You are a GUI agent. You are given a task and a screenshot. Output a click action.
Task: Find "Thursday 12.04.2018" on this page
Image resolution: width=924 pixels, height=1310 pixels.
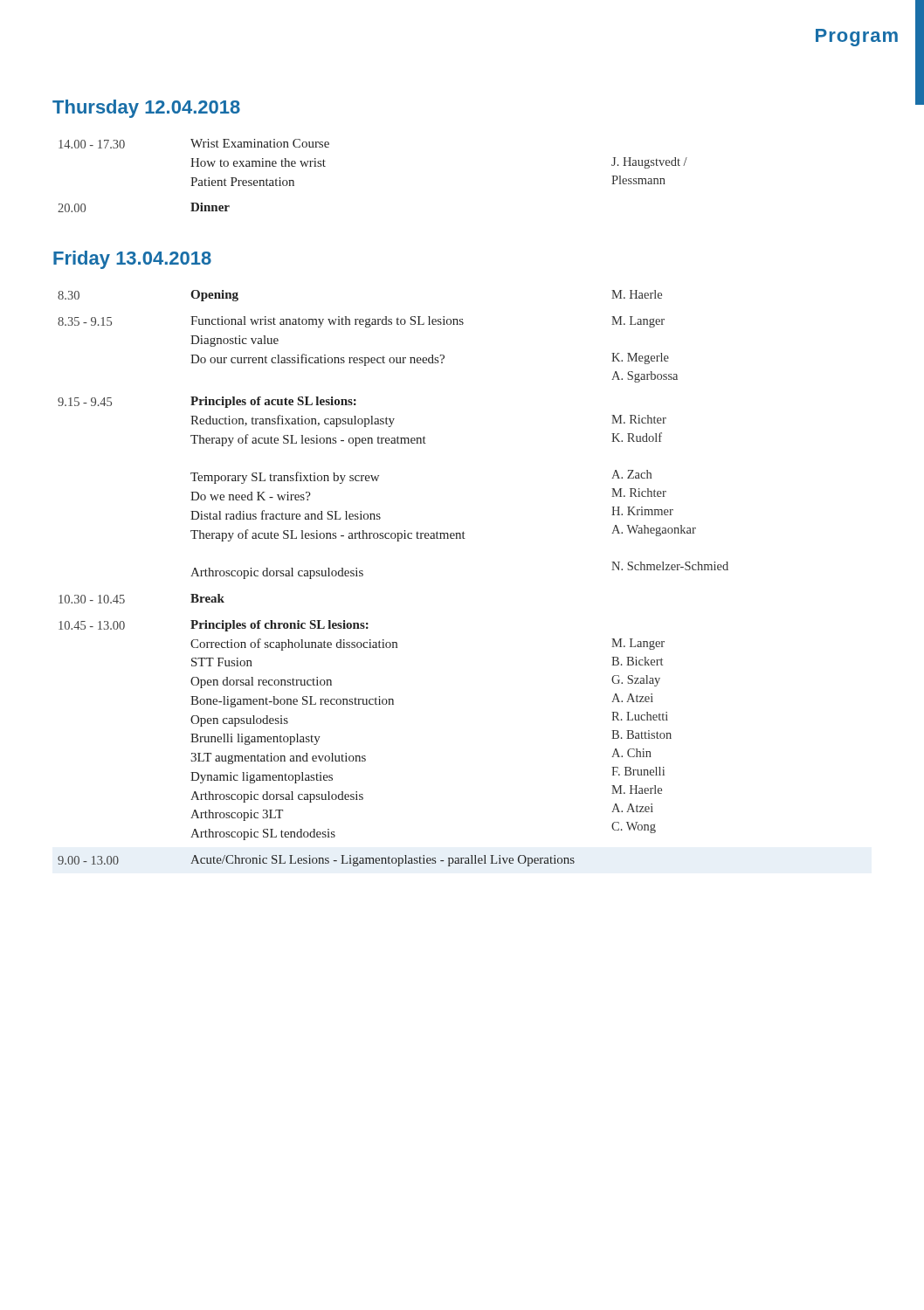pyautogui.click(x=146, y=107)
